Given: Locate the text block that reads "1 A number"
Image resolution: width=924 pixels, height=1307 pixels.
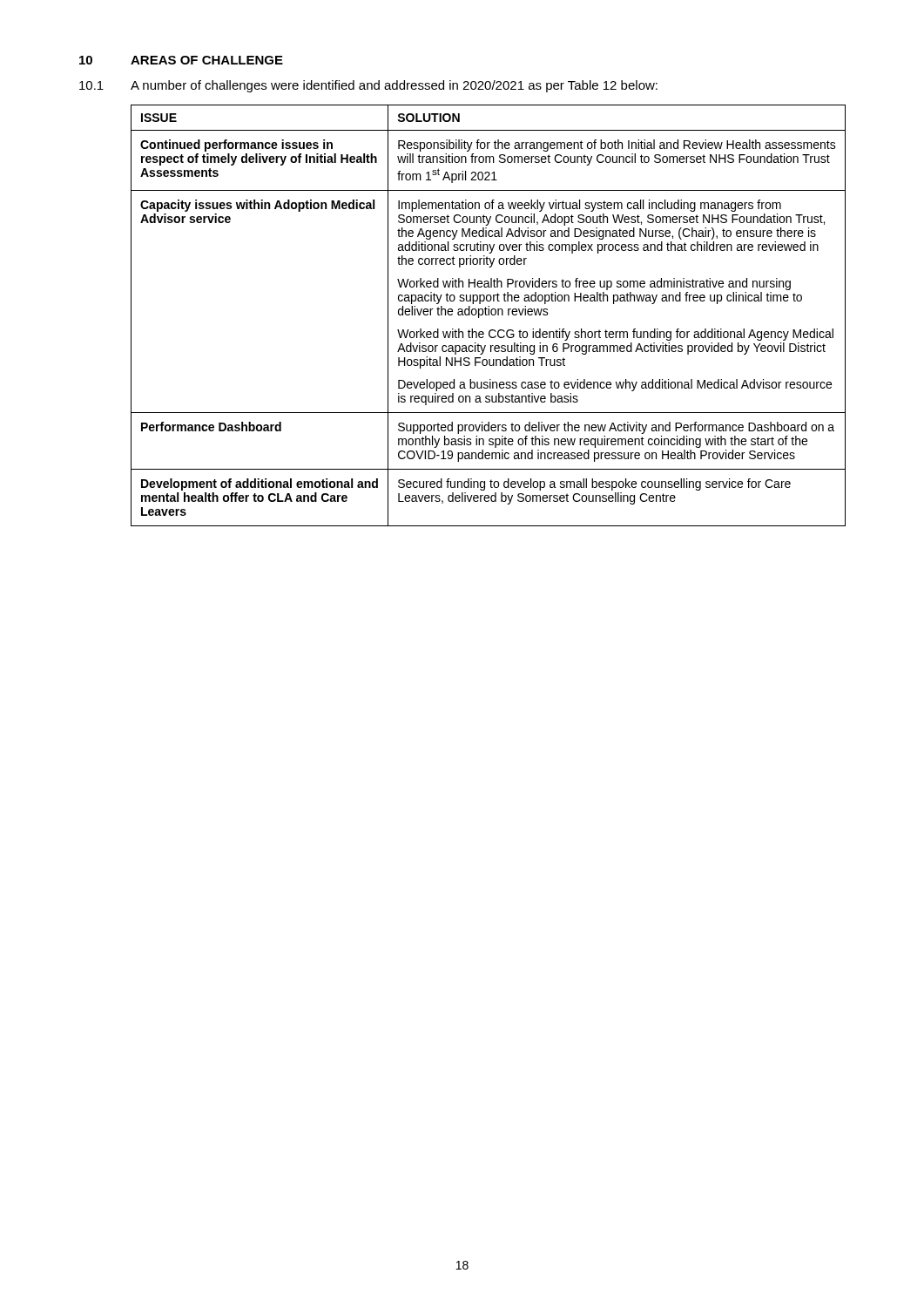Looking at the screenshot, I should click(462, 85).
